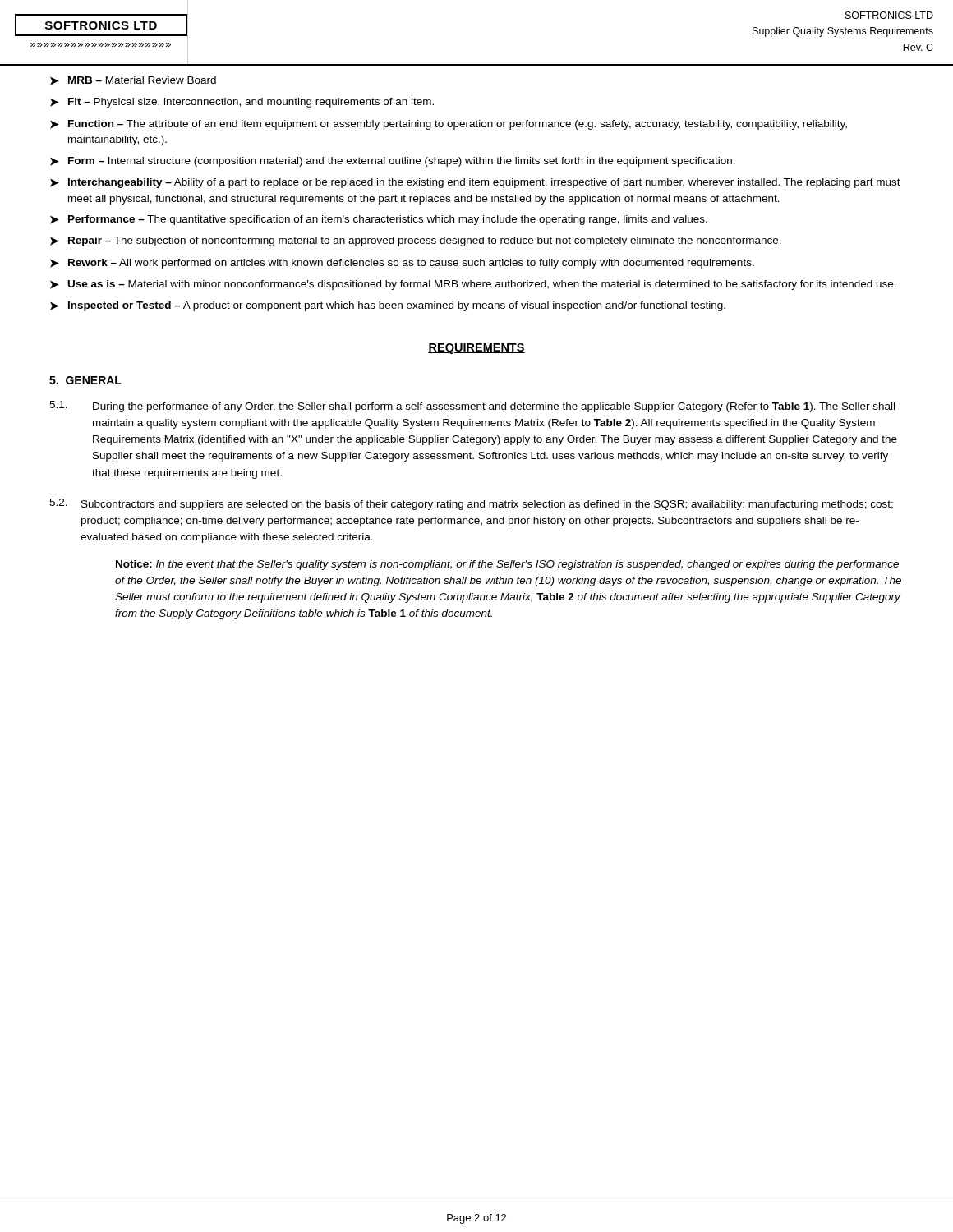Viewport: 953px width, 1232px height.
Task: Locate the list item that says "➤ Use as is – Material"
Action: point(476,284)
